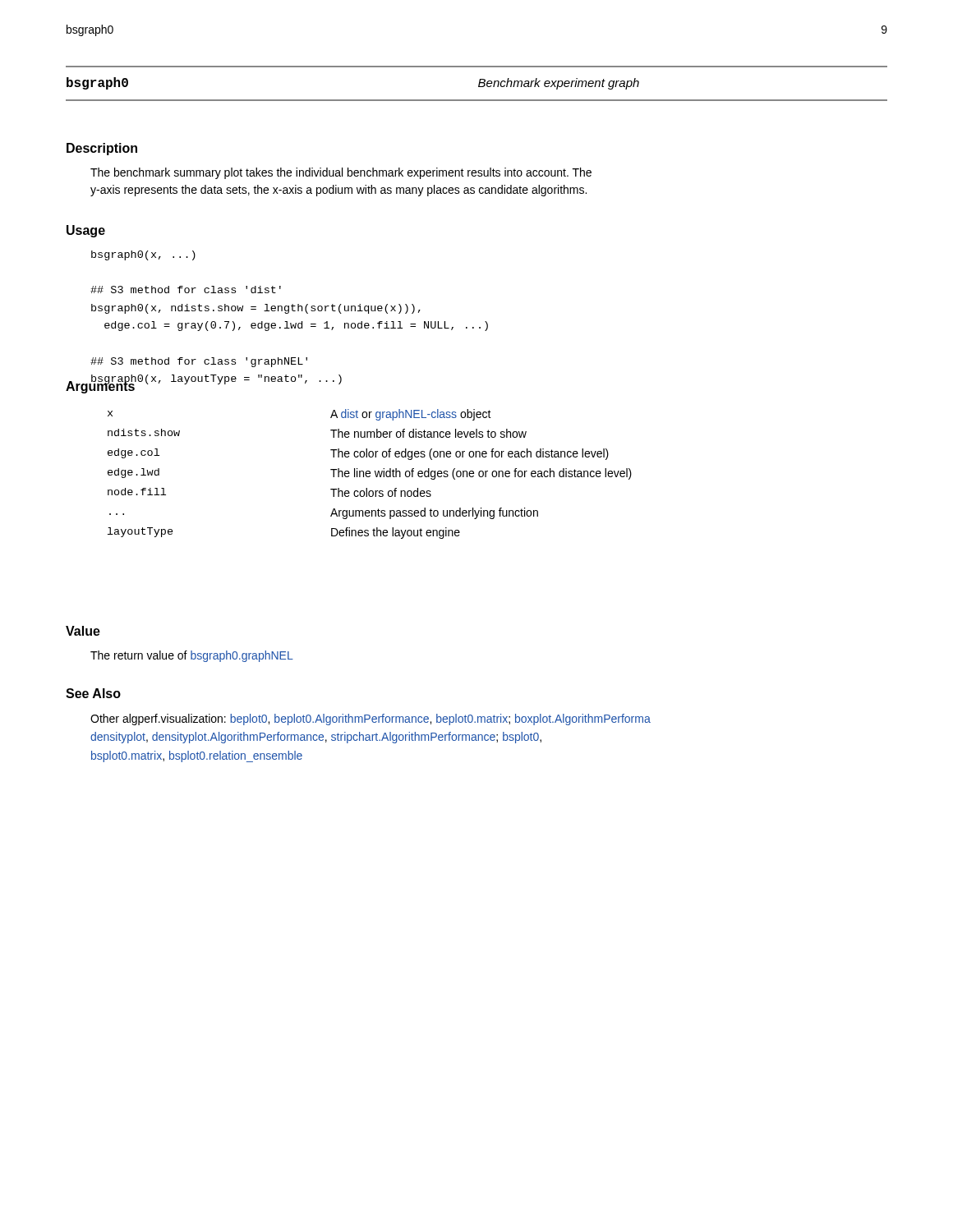This screenshot has width=953, height=1232.
Task: Locate the title that opens with "bsgraph0 Benchmark experiment"
Action: pyautogui.click(x=476, y=83)
